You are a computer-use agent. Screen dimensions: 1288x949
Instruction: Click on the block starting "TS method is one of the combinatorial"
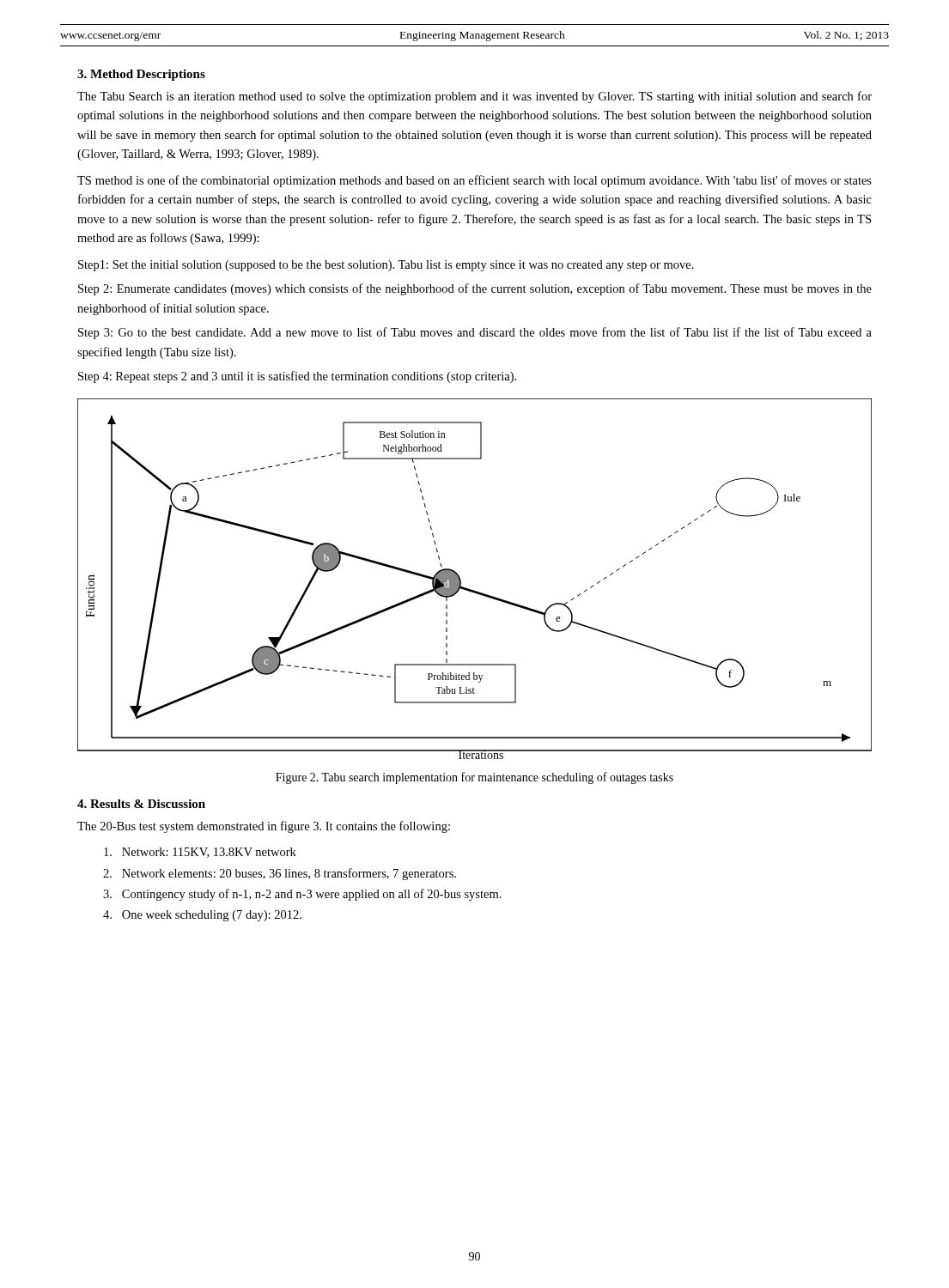pos(474,209)
